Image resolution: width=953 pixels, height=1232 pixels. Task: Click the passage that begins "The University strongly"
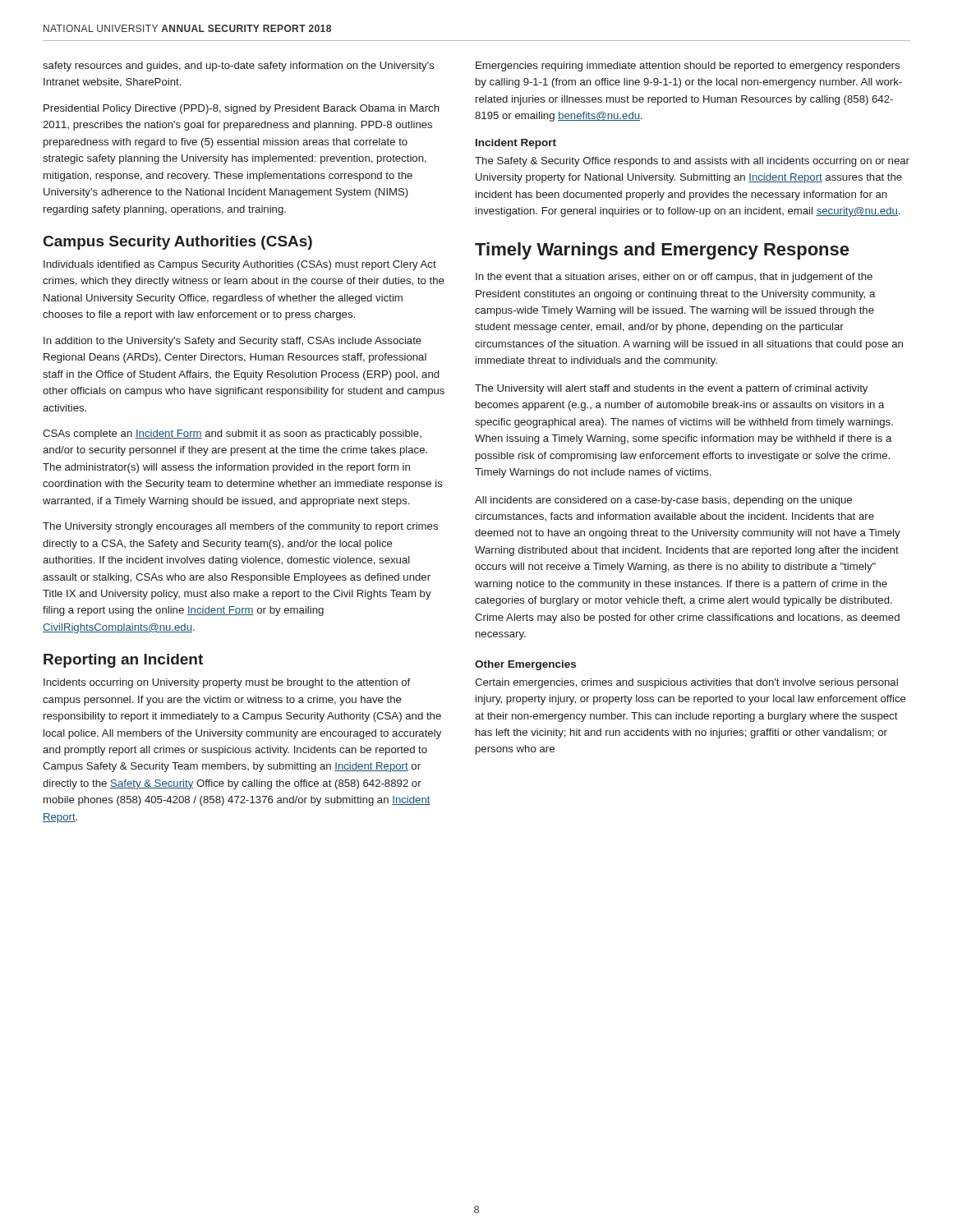pyautogui.click(x=244, y=577)
